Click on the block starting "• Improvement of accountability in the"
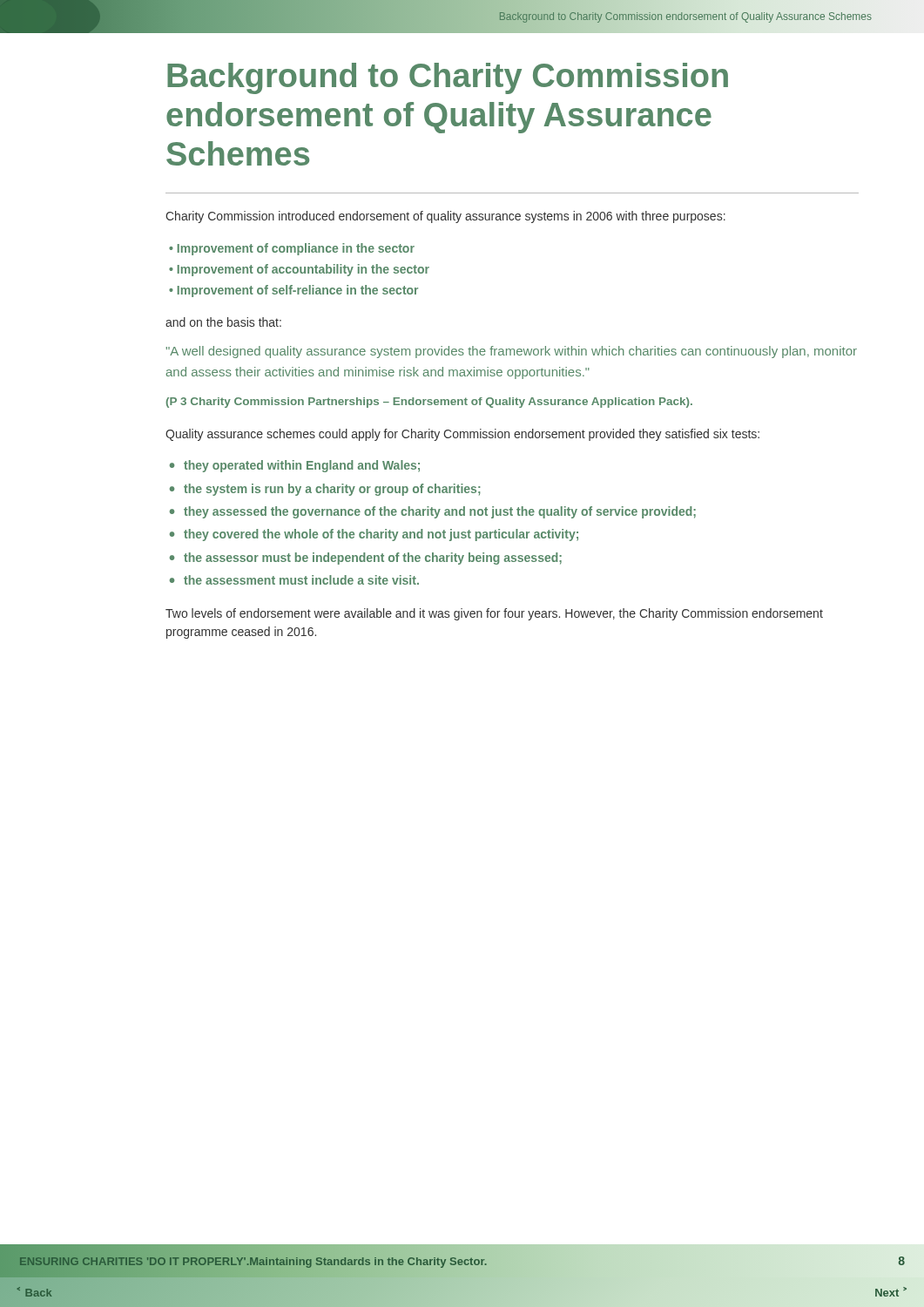Screen dimensions: 1307x924 [x=299, y=269]
